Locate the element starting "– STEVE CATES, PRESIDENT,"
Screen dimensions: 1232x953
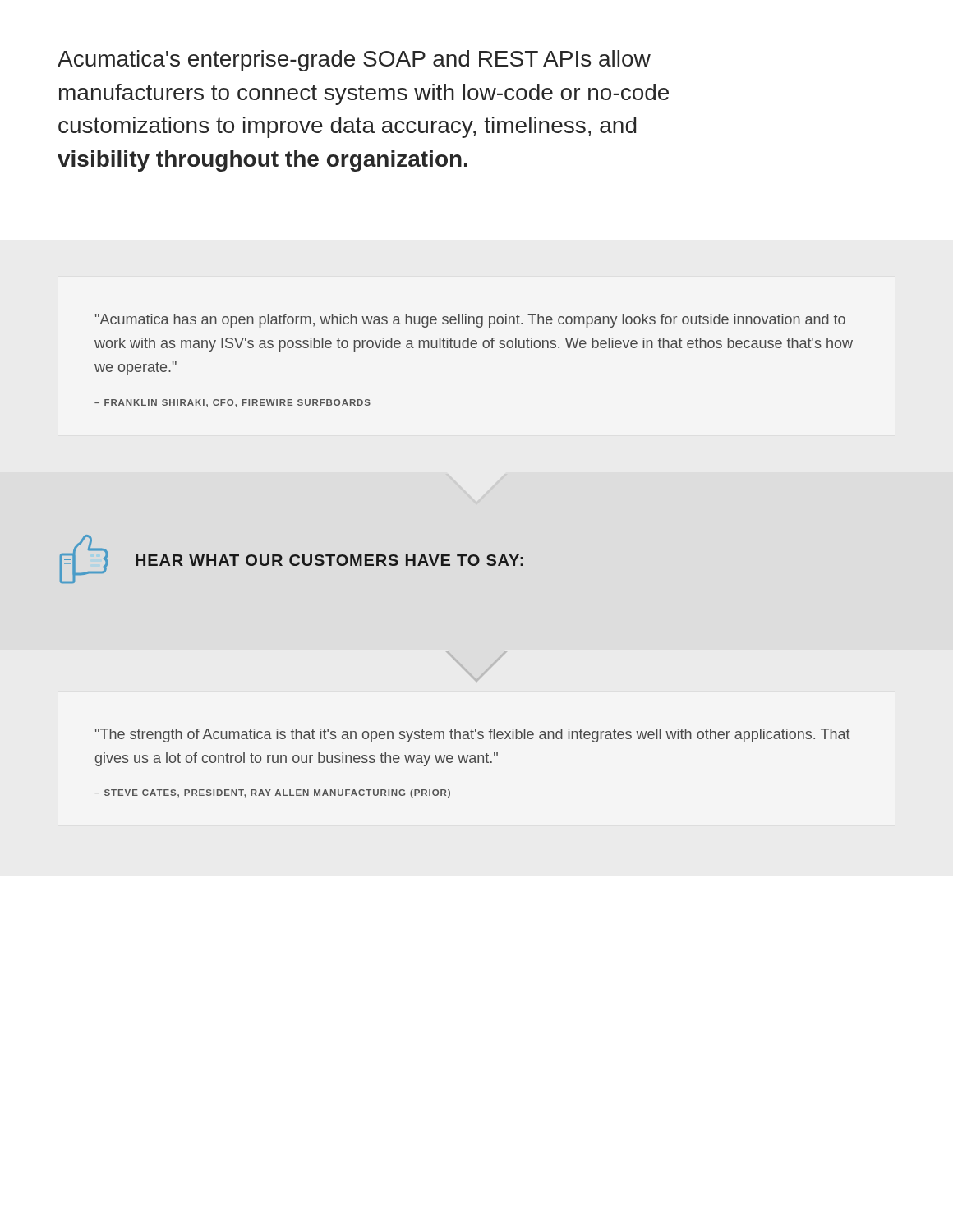(273, 793)
